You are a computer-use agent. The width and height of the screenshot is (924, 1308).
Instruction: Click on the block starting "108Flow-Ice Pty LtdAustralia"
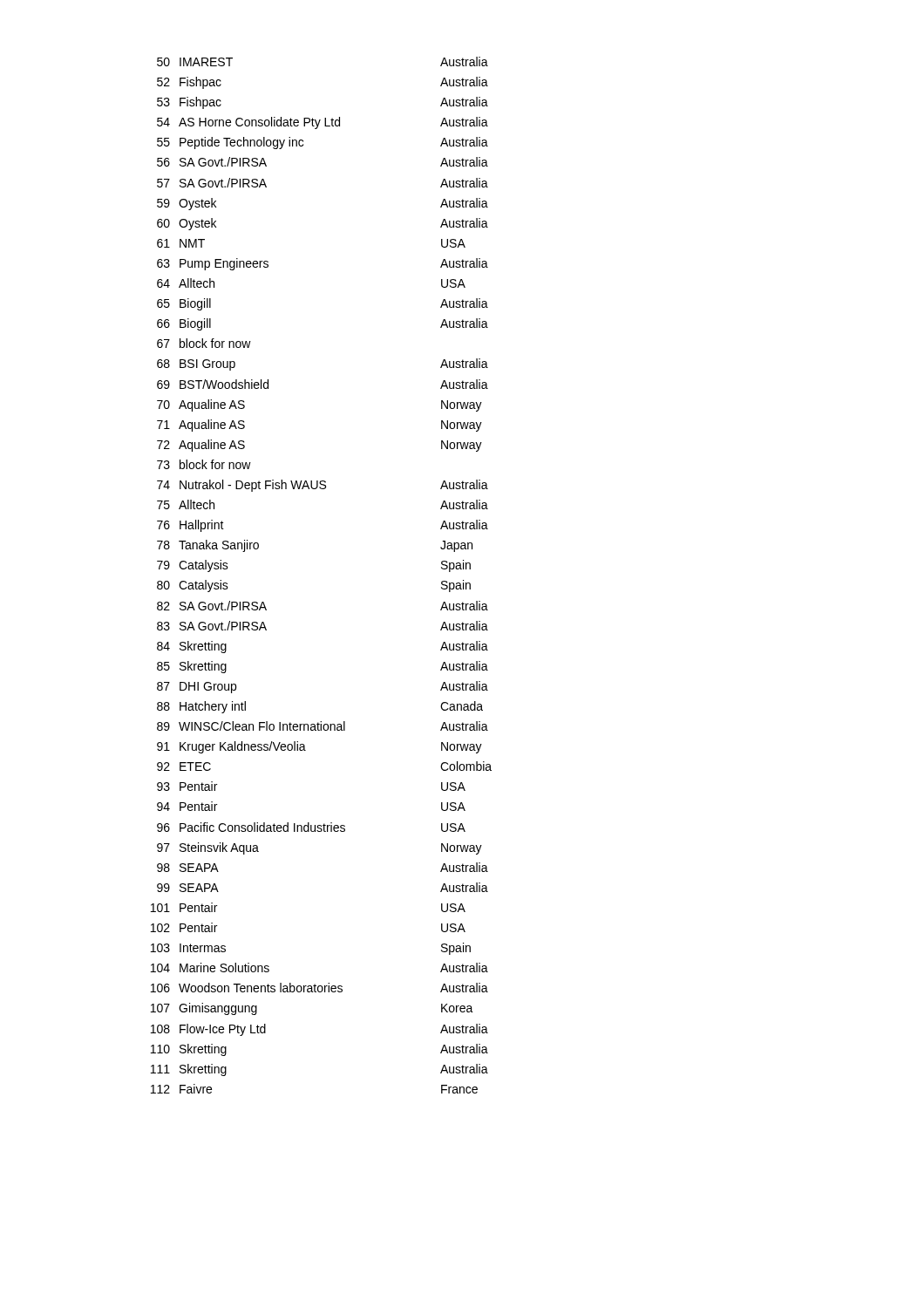click(x=210, y=1029)
